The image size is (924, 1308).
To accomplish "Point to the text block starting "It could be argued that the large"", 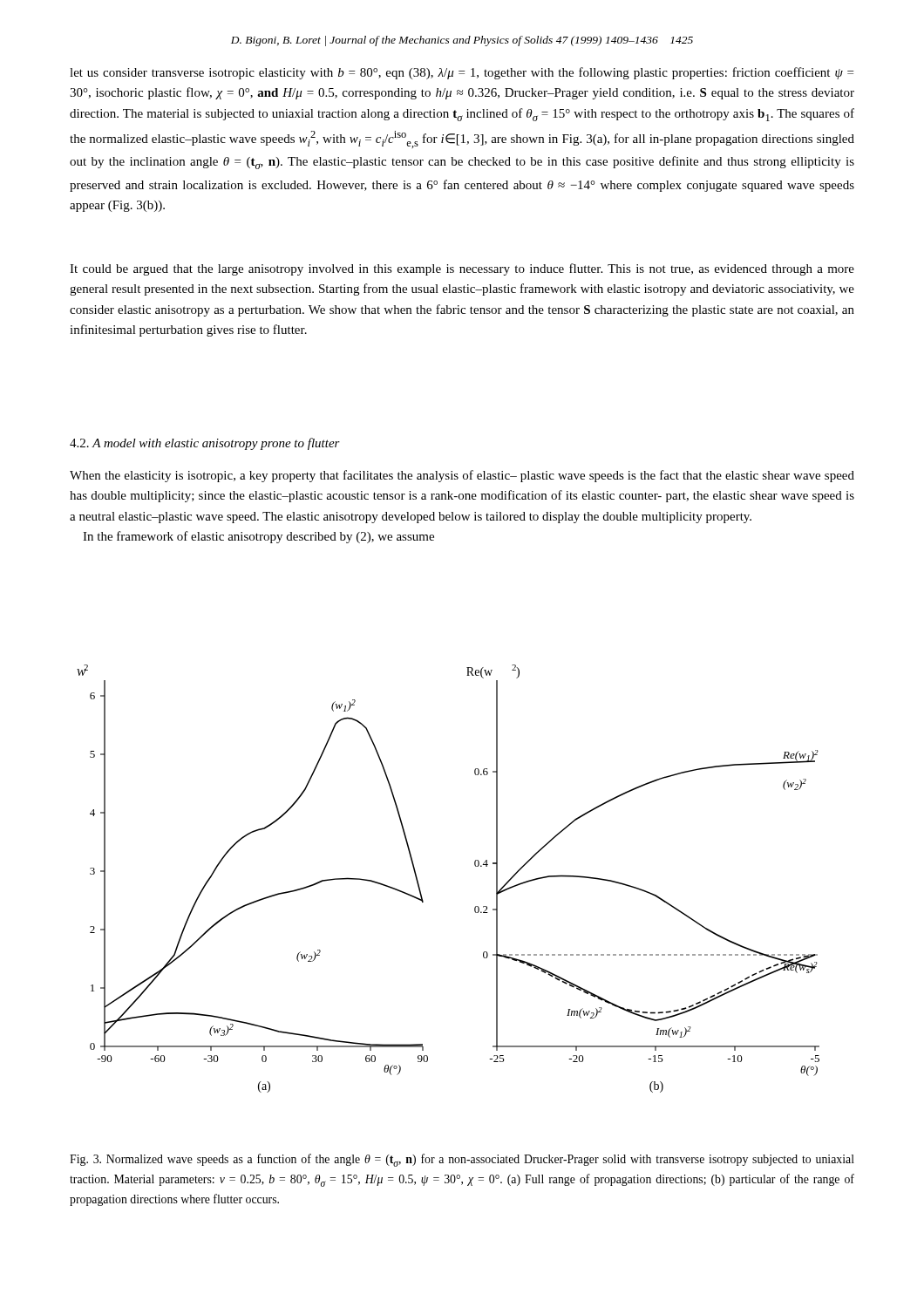I will [462, 299].
